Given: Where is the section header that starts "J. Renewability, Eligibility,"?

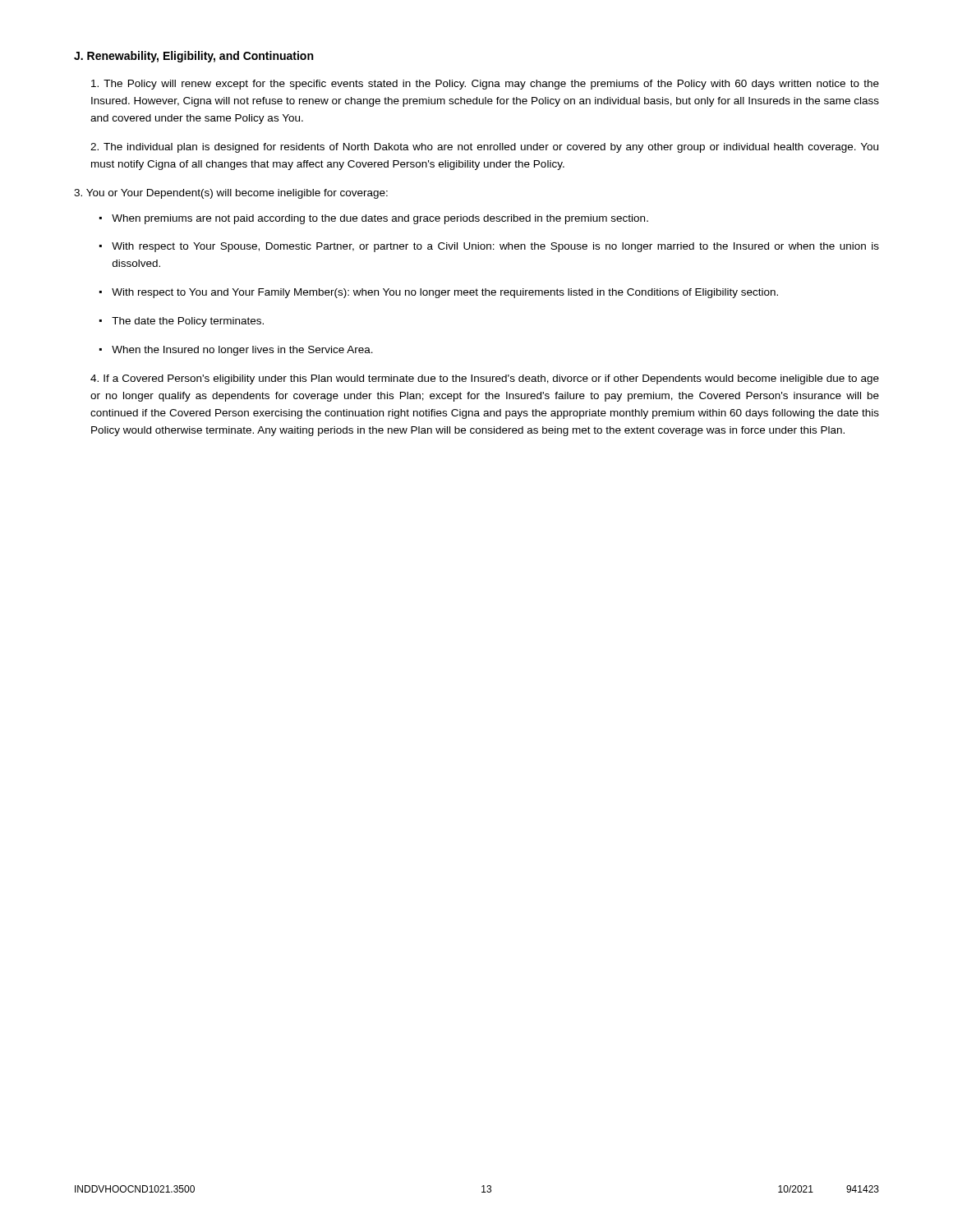Looking at the screenshot, I should pyautogui.click(x=194, y=56).
